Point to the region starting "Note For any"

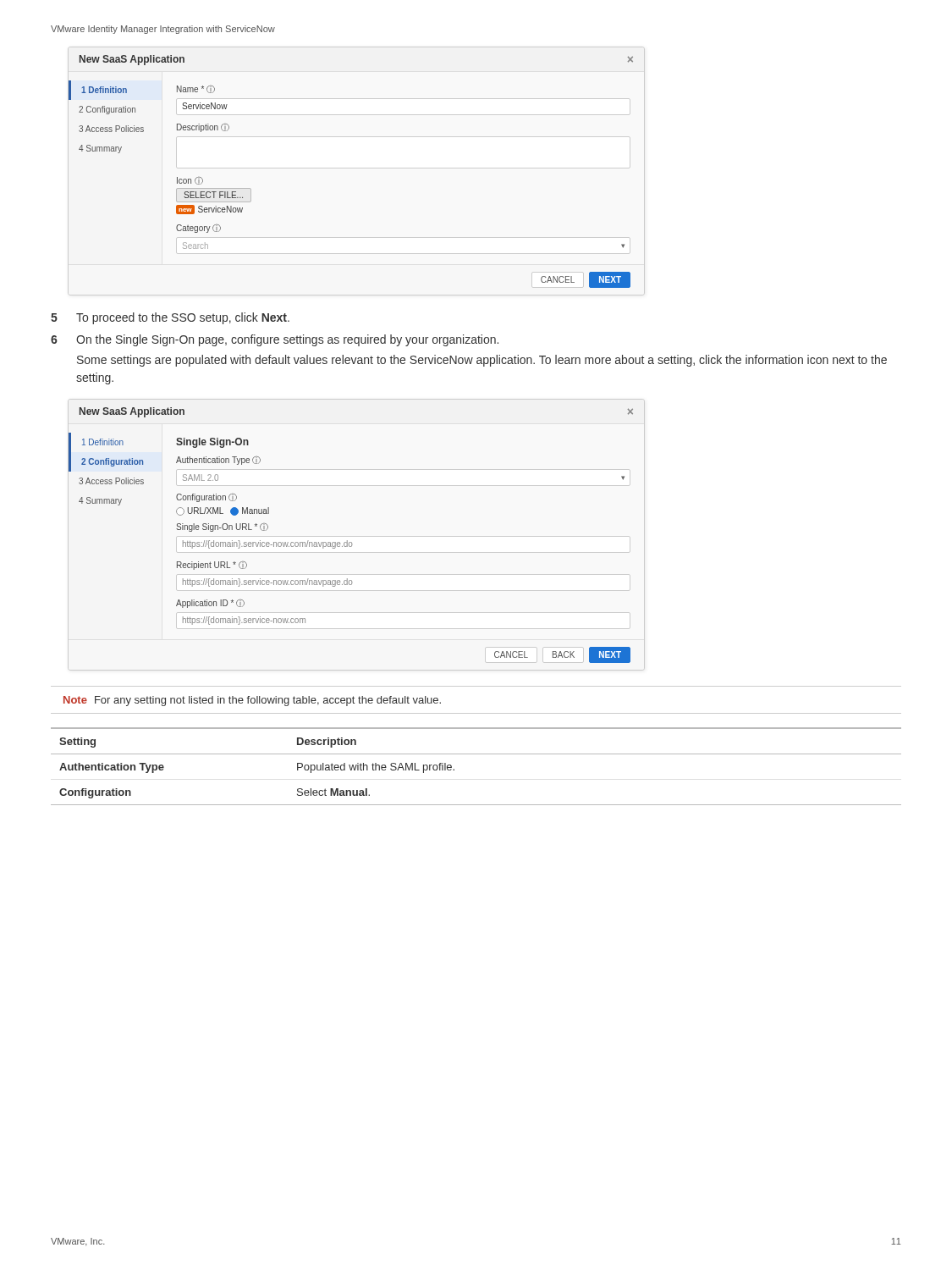[252, 700]
